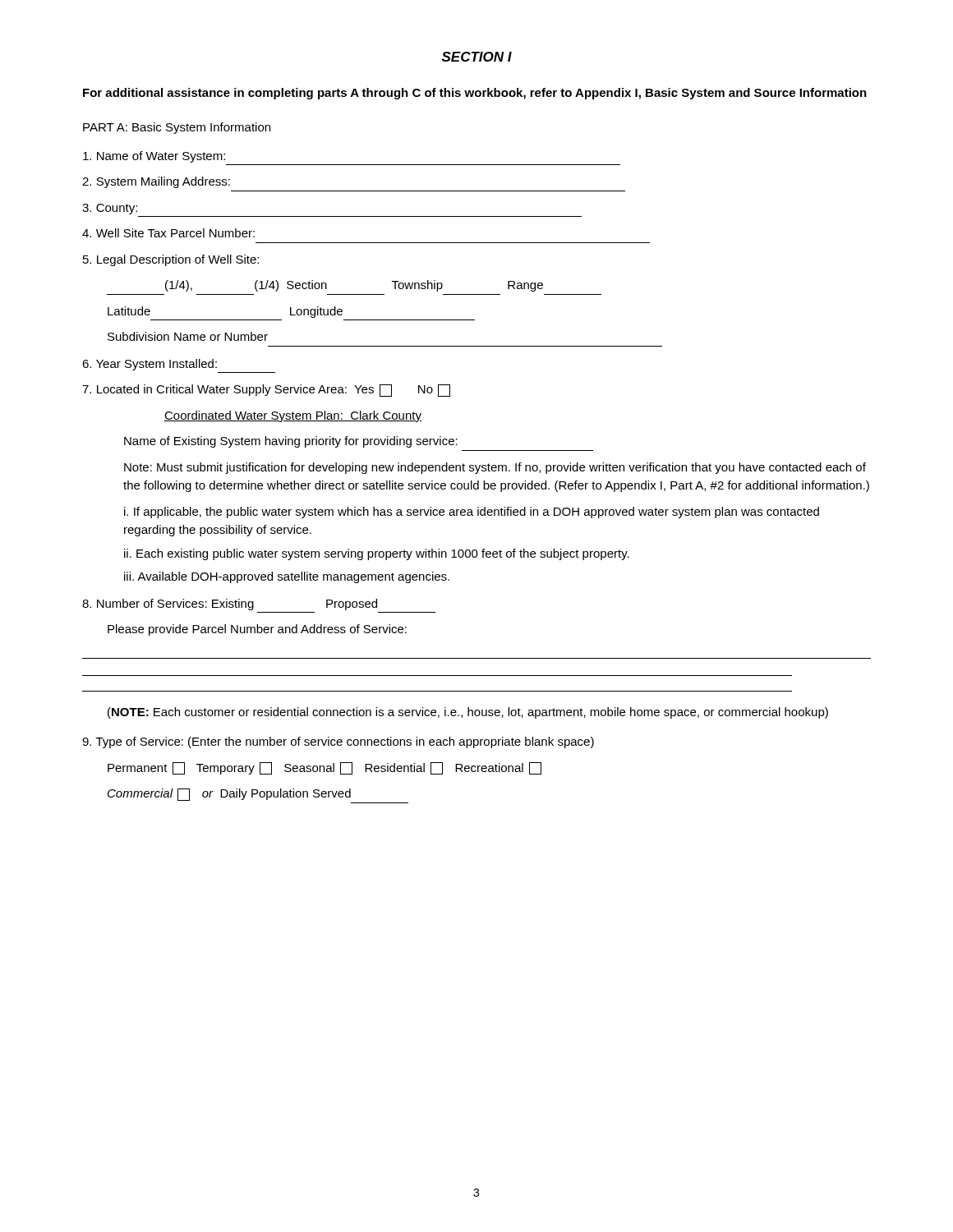The width and height of the screenshot is (953, 1232).
Task: Find the block on this page that starts "(NOTE: Each customer or residential connection is"
Action: 468,711
